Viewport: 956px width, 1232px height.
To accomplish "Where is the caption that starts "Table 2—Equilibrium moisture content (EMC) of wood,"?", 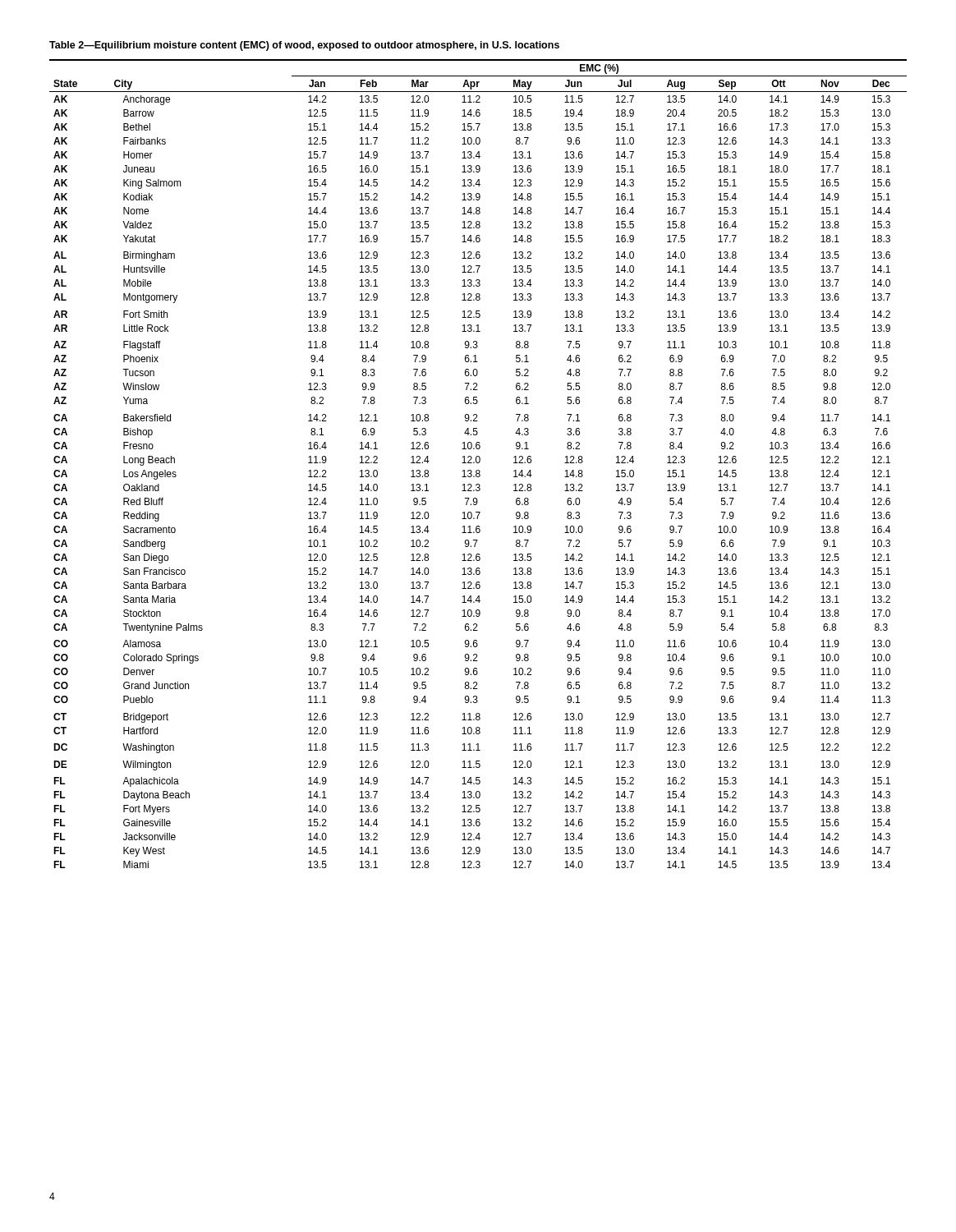I will (304, 45).
